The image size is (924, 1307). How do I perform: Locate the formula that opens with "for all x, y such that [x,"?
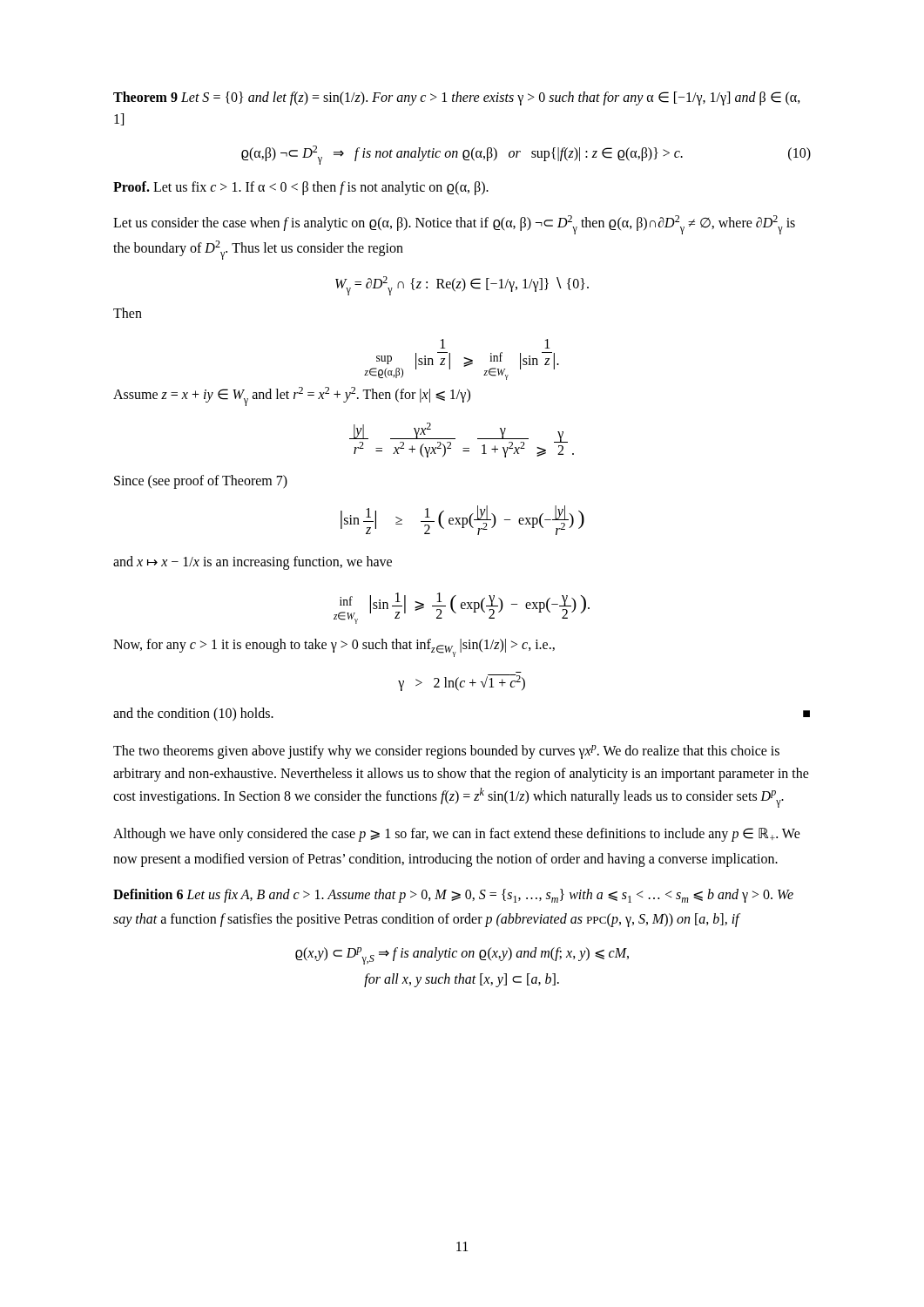462,979
